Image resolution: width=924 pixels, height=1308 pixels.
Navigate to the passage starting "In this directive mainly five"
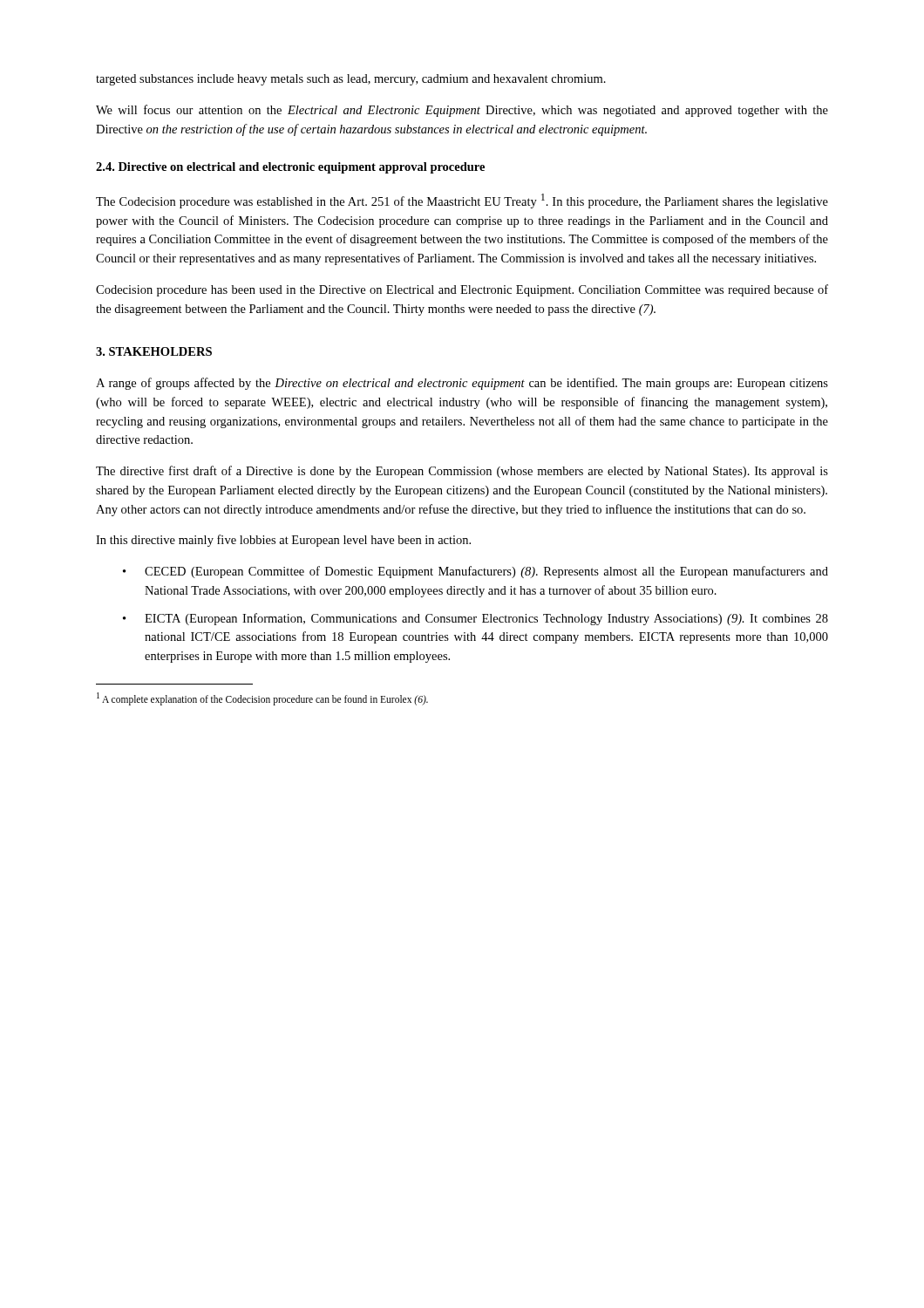(x=462, y=541)
